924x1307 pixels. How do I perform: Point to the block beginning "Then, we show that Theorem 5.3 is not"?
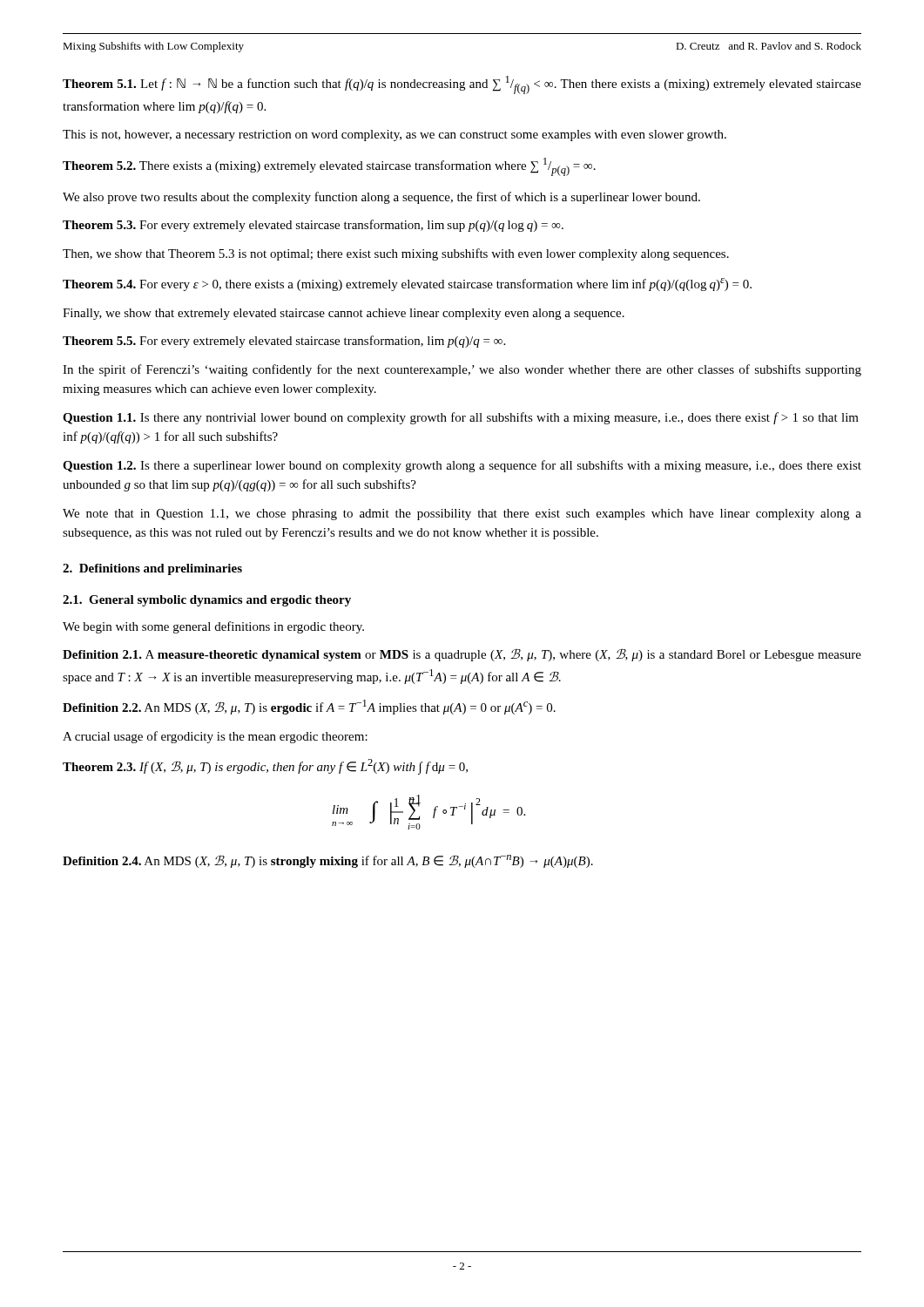pos(462,253)
